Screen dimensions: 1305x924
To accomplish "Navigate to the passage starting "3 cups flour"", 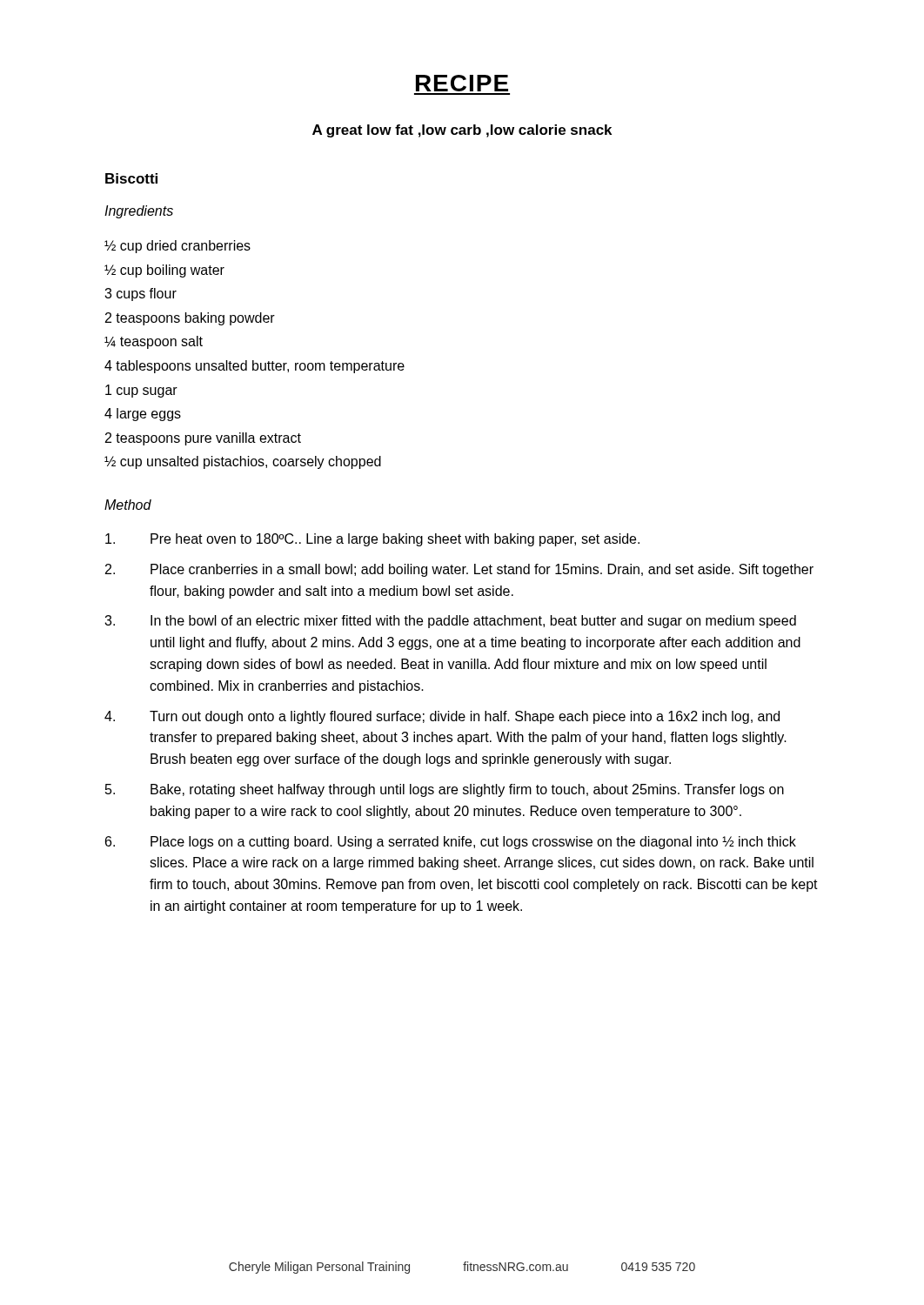I will 140,294.
